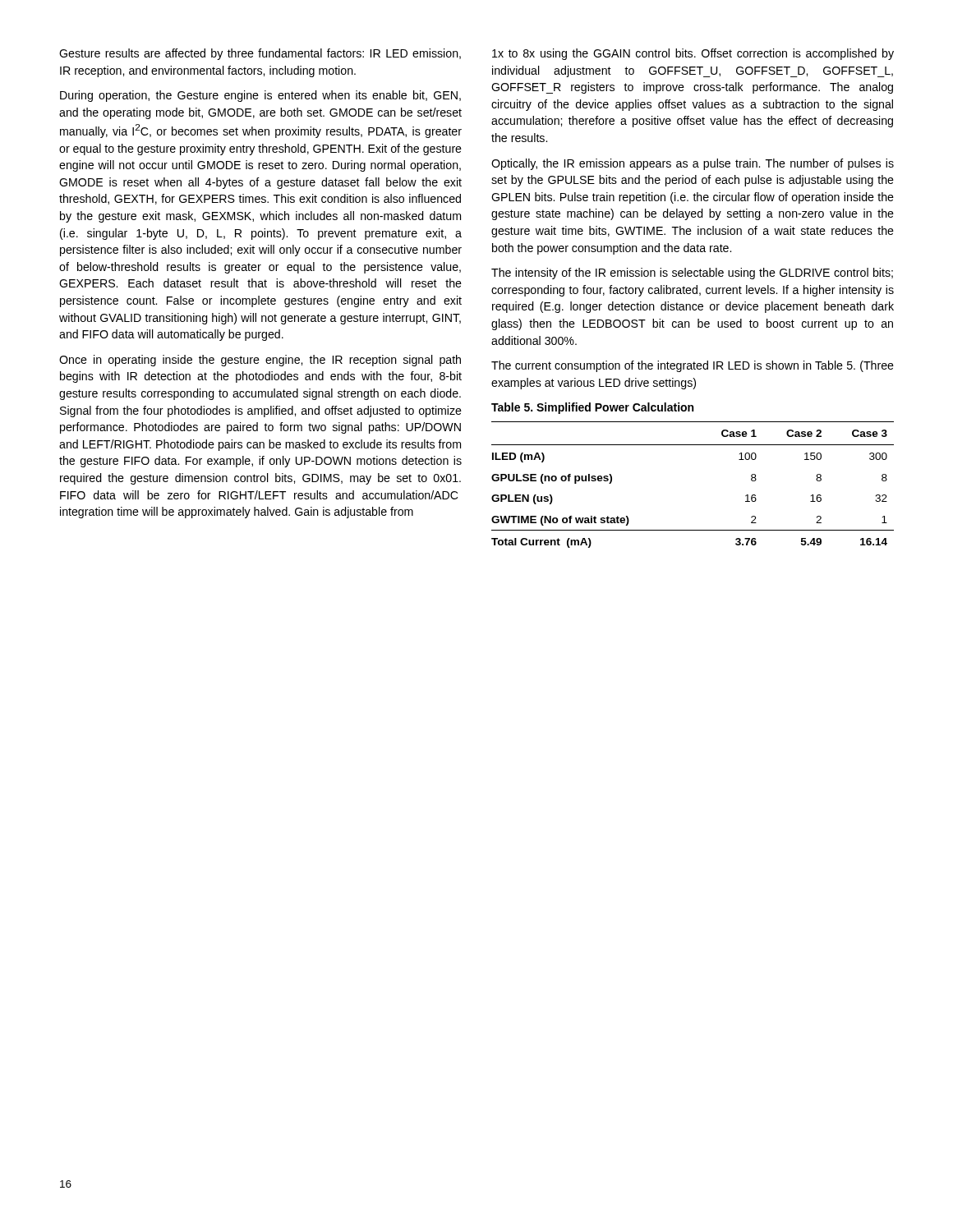Find the block on this page that starts "Gesture results are"
Viewport: 953px width, 1232px height.
(x=260, y=62)
